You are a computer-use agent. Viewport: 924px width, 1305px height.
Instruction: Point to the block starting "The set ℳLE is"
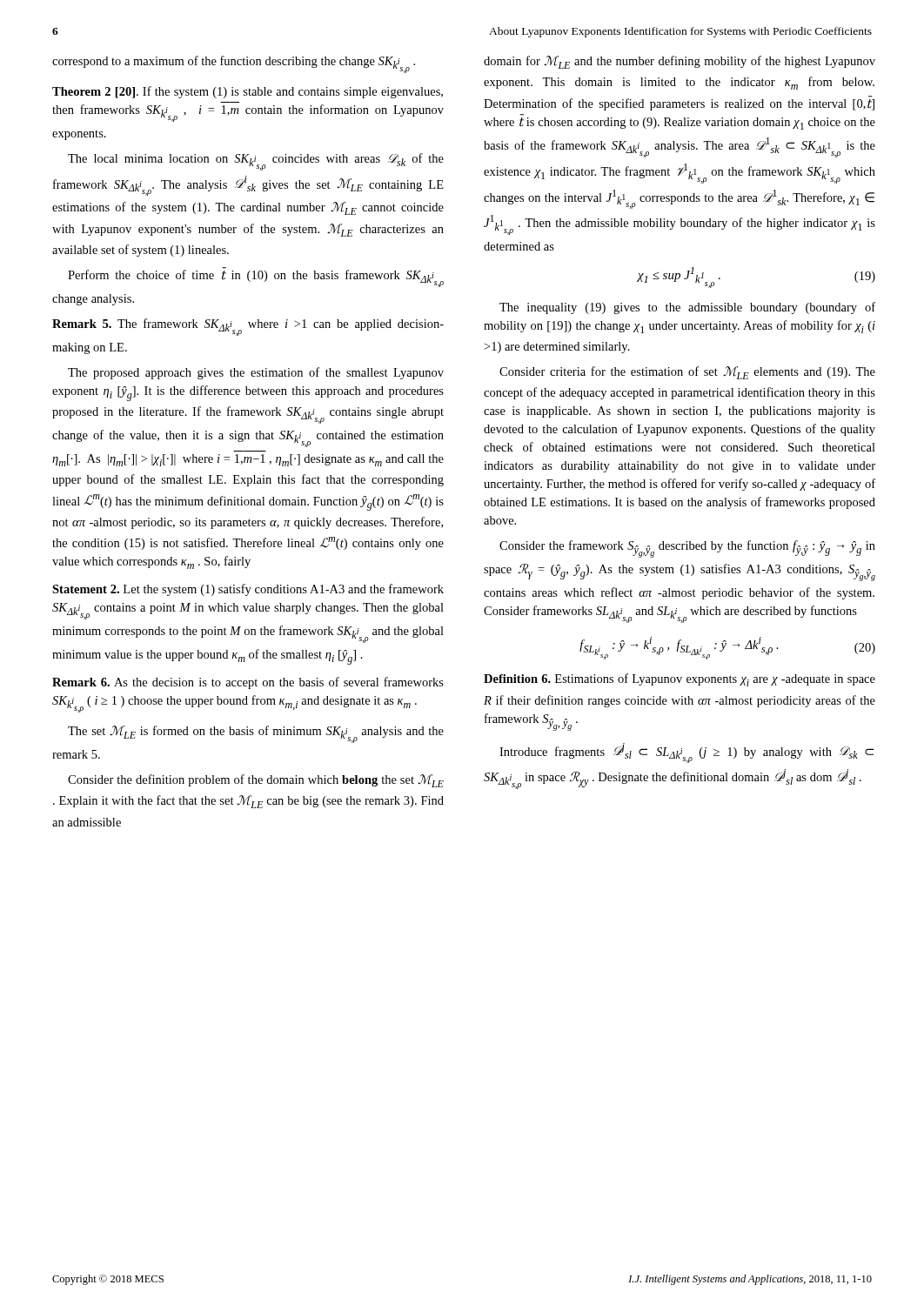[x=248, y=743]
